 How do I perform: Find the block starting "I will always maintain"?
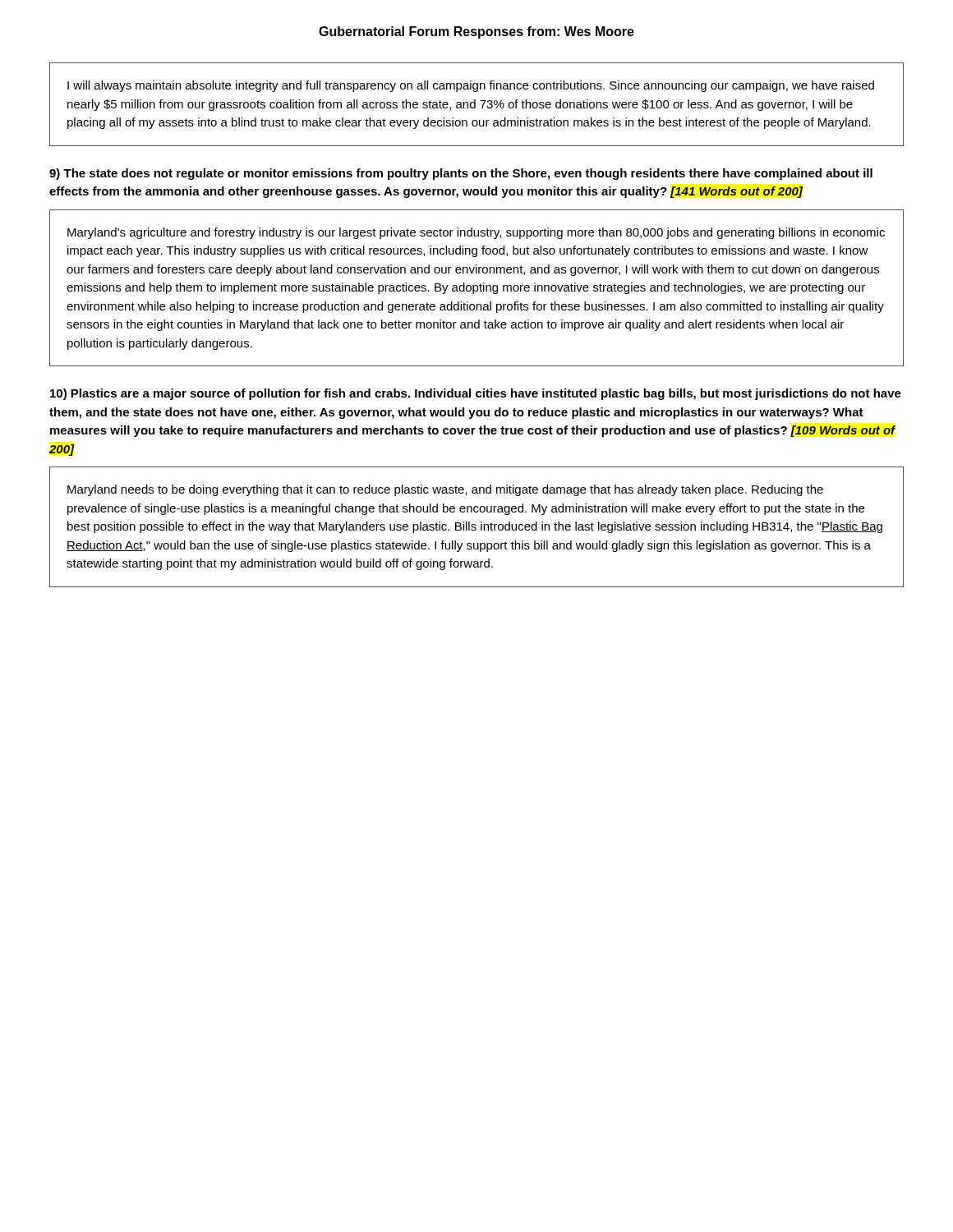471,103
